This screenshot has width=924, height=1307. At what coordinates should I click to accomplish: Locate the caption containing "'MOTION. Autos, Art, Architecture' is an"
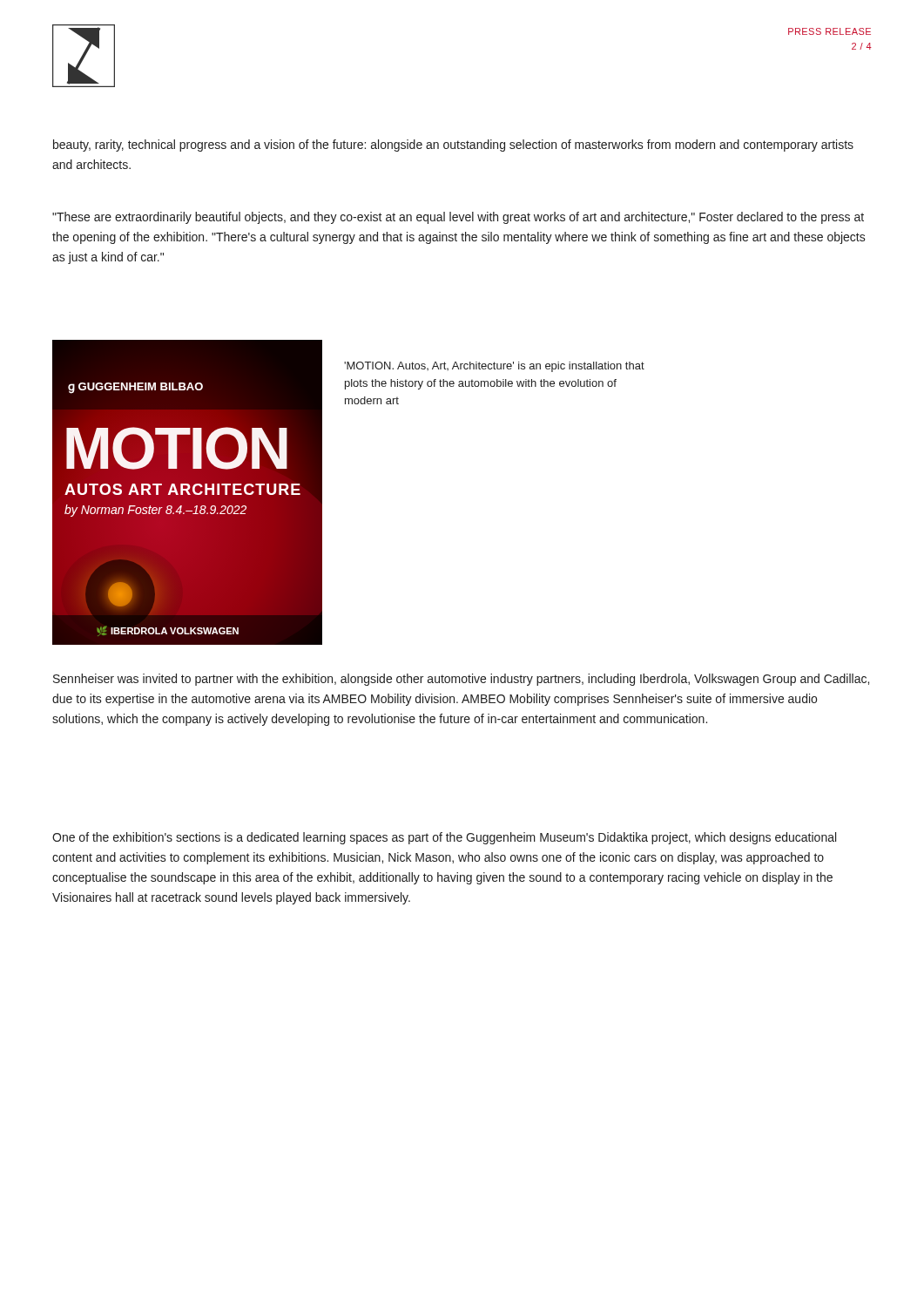pyautogui.click(x=494, y=383)
